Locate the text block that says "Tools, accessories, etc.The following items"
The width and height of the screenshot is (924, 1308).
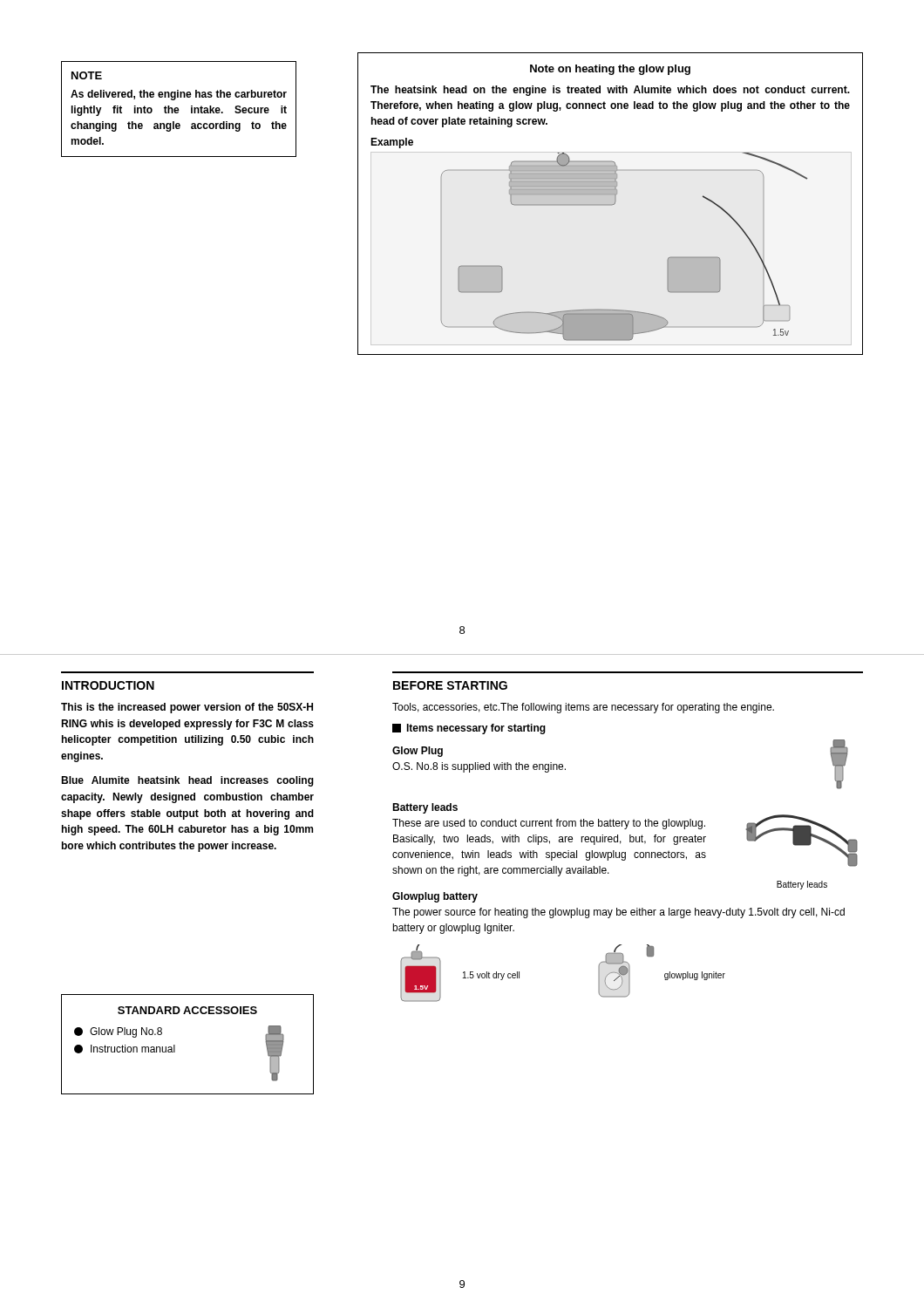[584, 707]
